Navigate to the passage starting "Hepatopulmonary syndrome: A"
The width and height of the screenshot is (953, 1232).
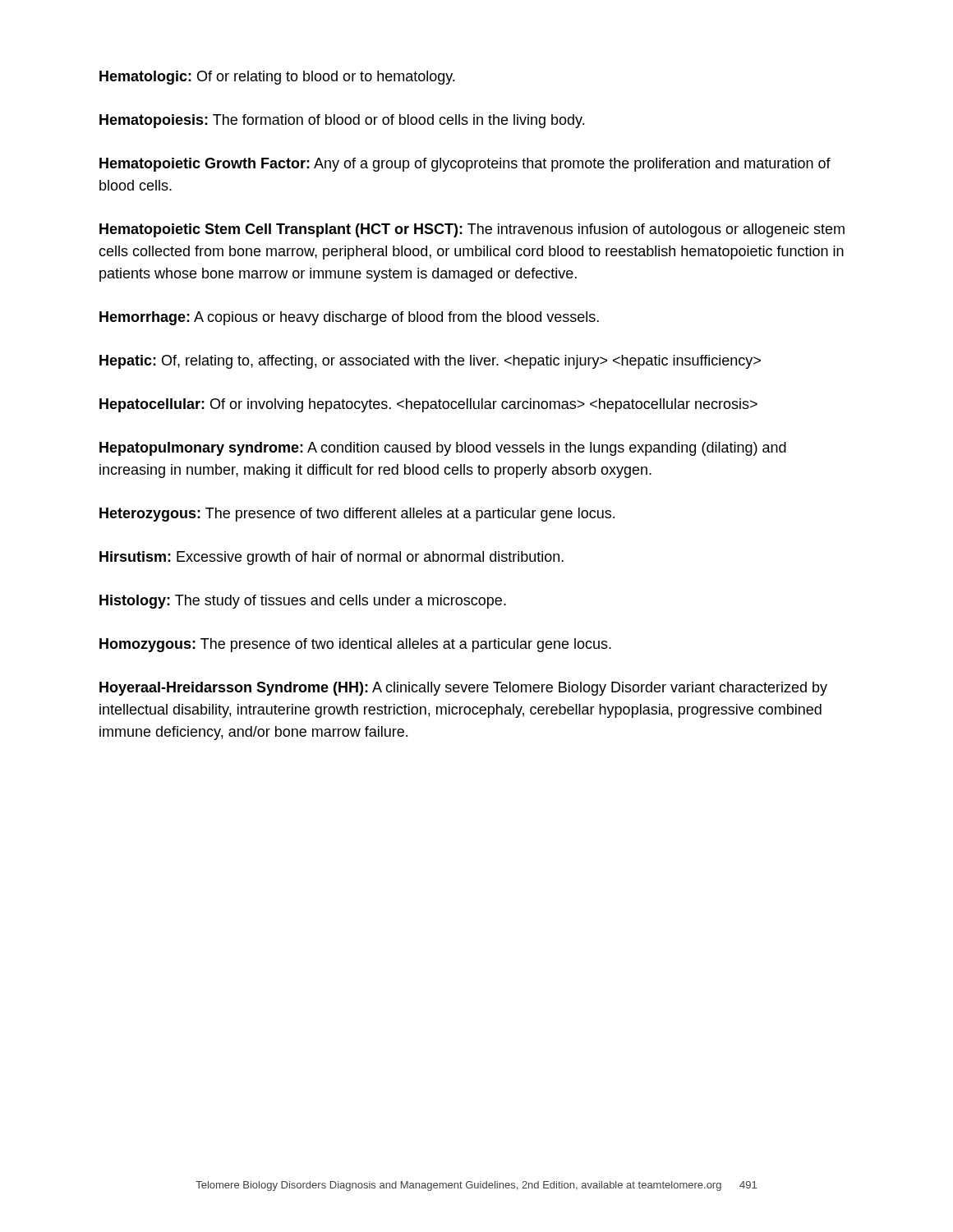click(x=443, y=459)
